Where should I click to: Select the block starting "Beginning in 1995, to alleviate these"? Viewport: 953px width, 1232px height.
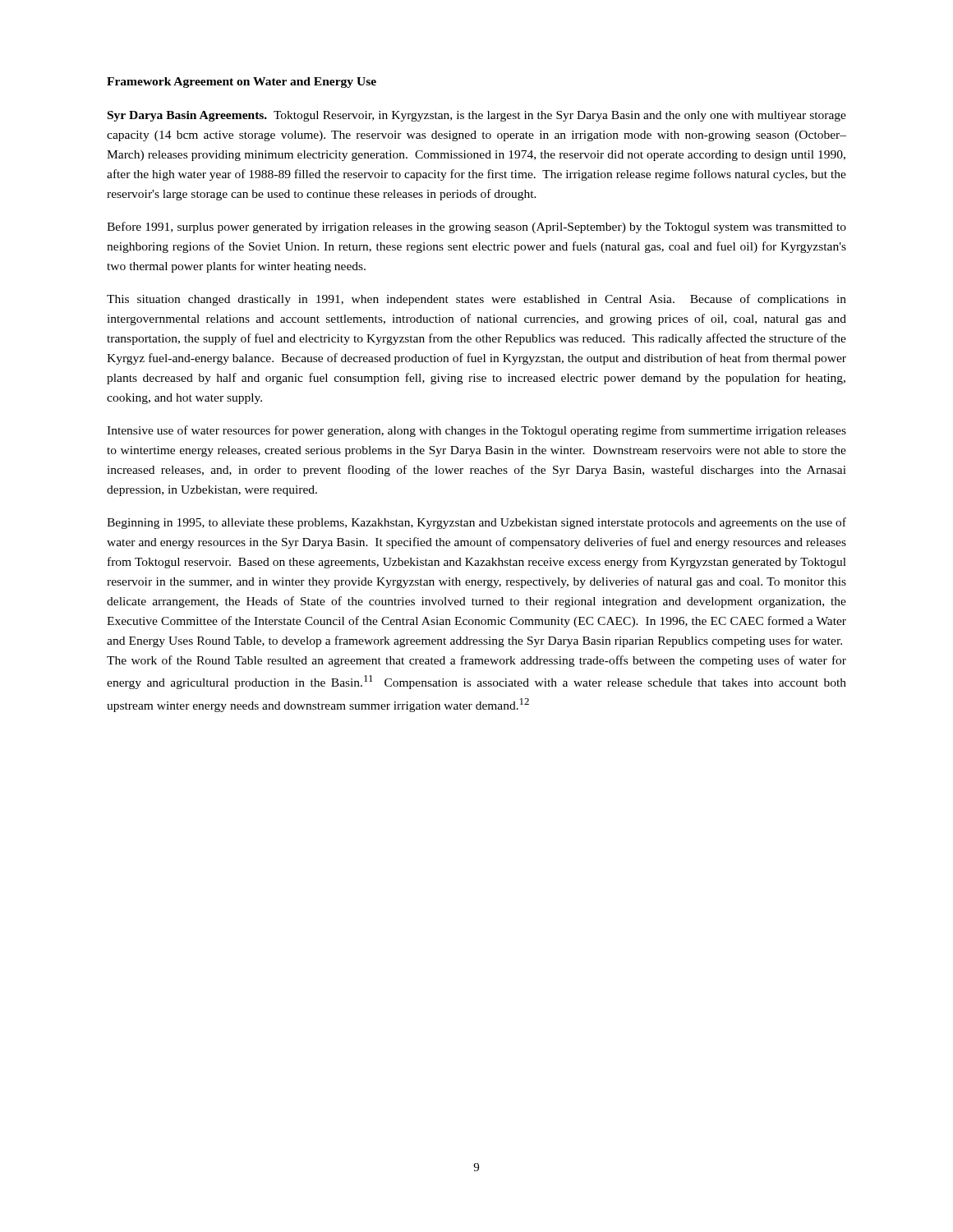(x=476, y=614)
